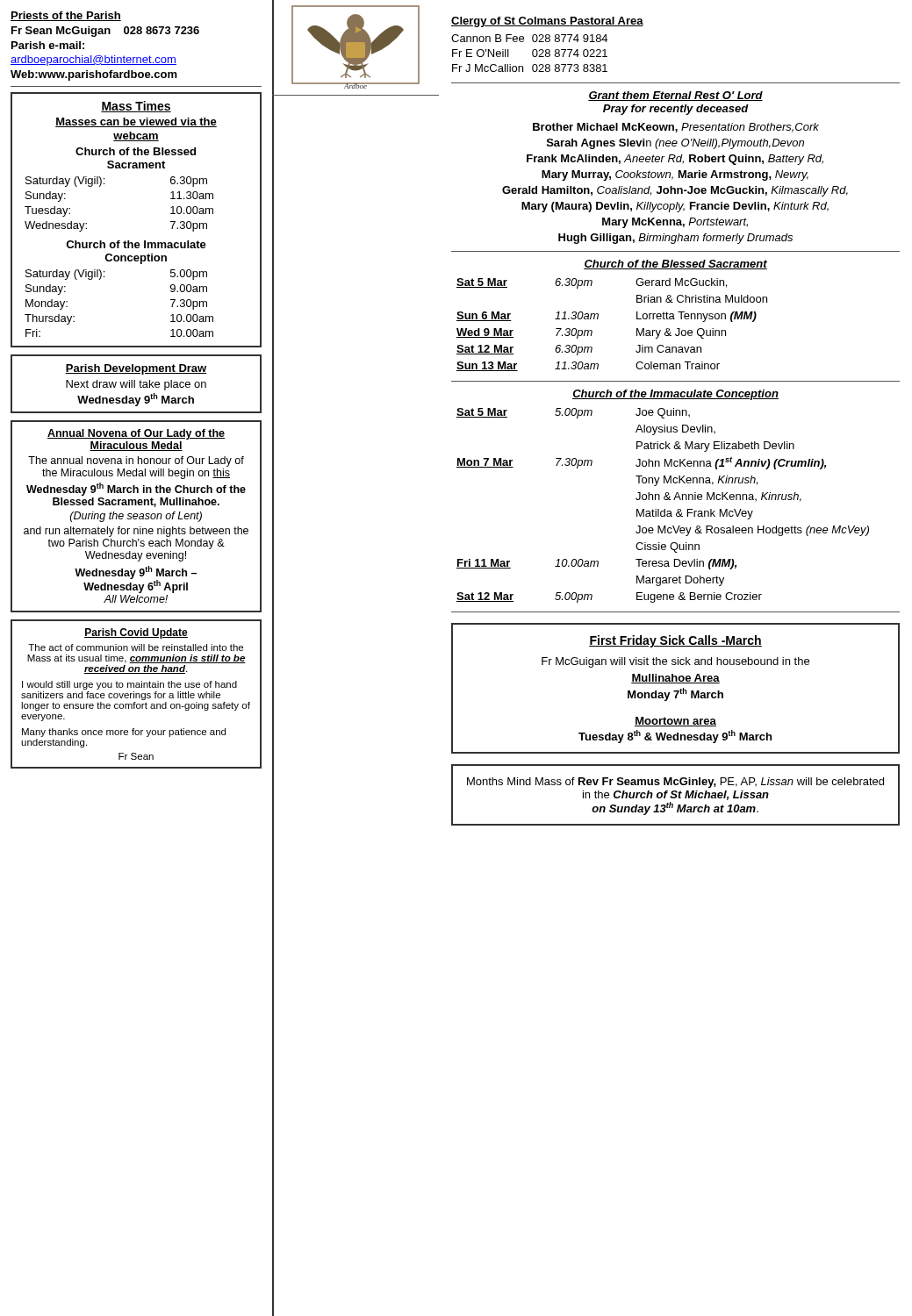Locate the text block containing "Mary (Maura) Devlin, Killycoply,"
This screenshot has height=1316, width=912.
click(x=675, y=206)
